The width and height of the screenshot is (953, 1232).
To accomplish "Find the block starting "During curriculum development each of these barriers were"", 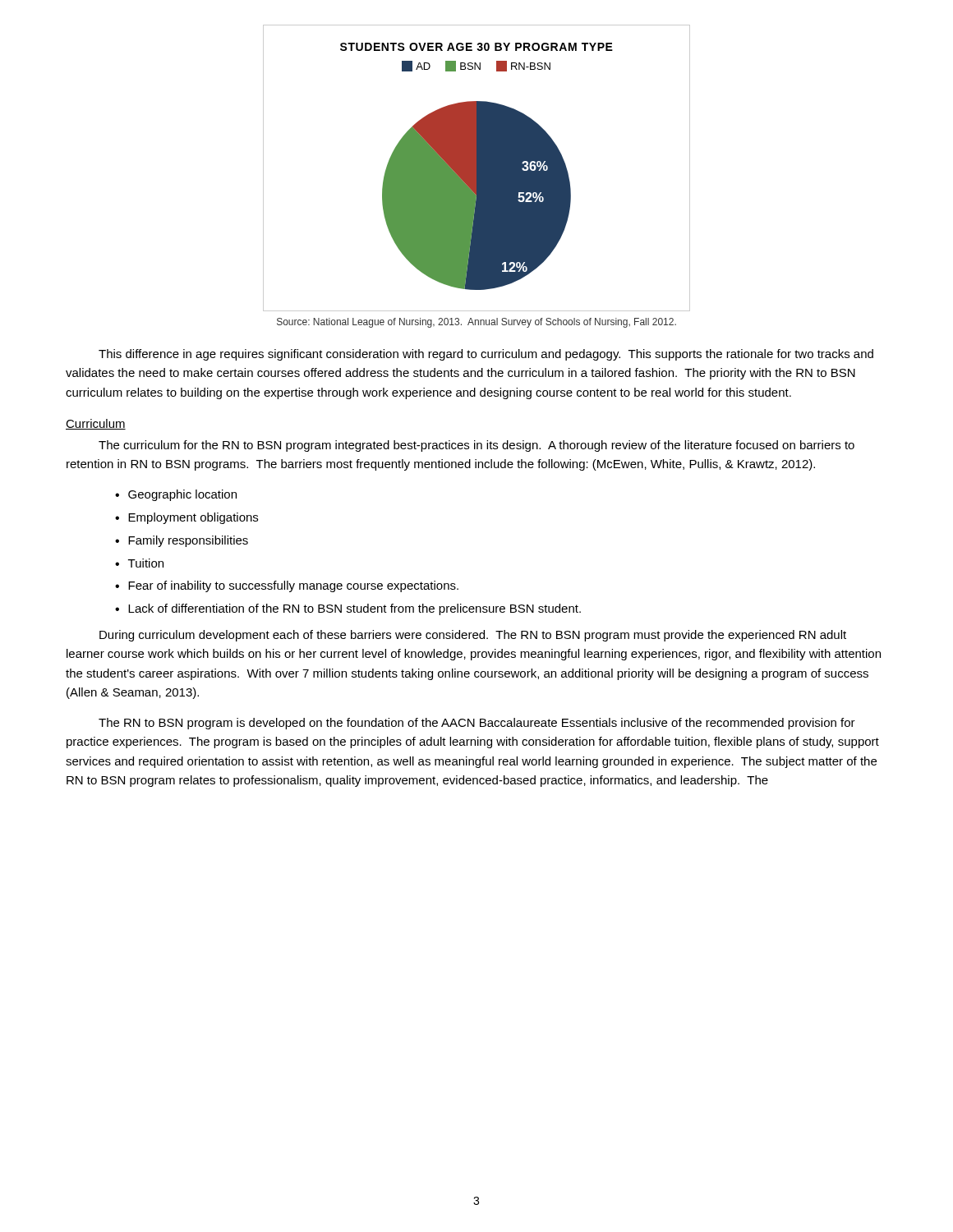I will [474, 663].
